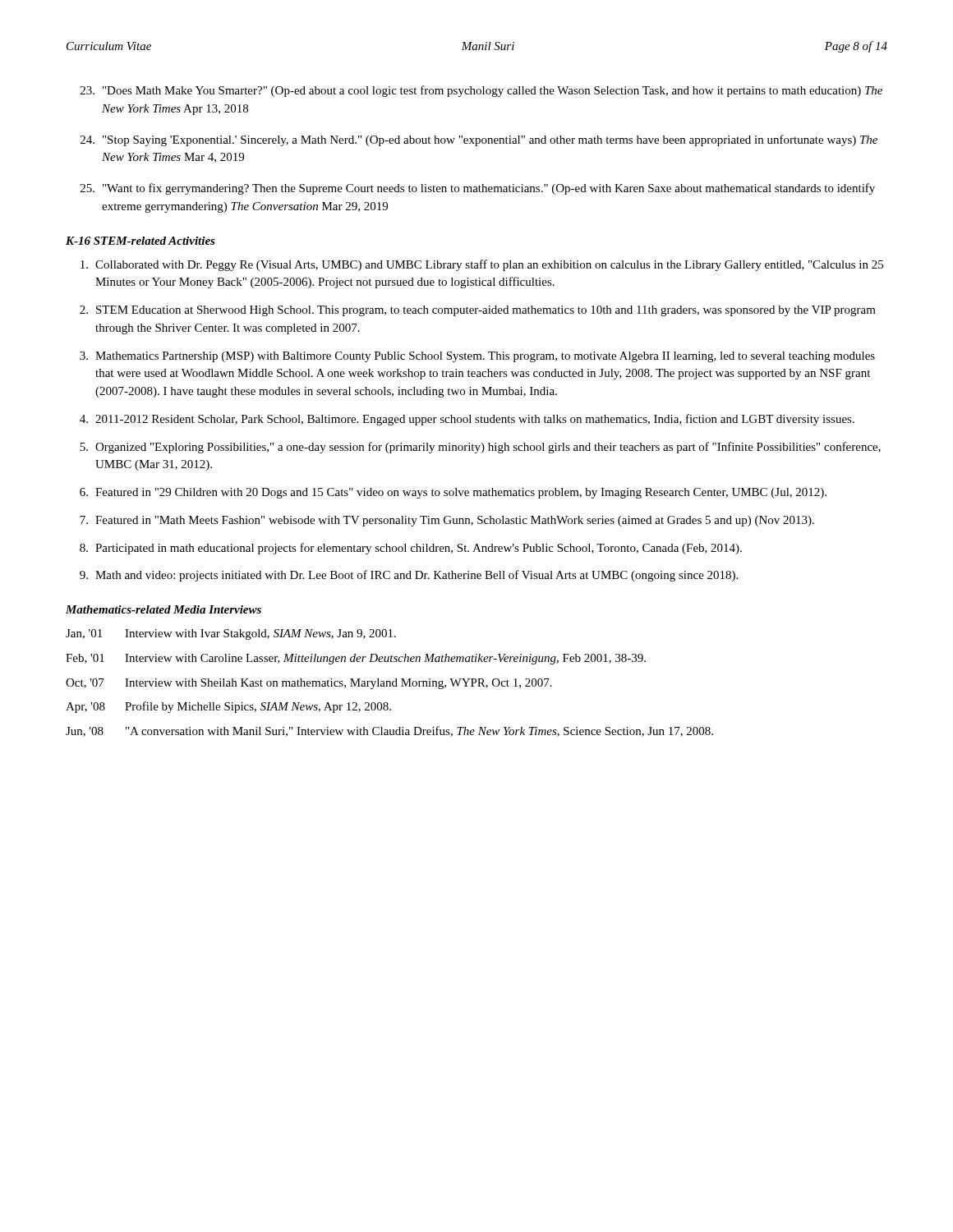
Task: Find "K-16 STEM-related Activities" on this page
Action: tap(140, 240)
